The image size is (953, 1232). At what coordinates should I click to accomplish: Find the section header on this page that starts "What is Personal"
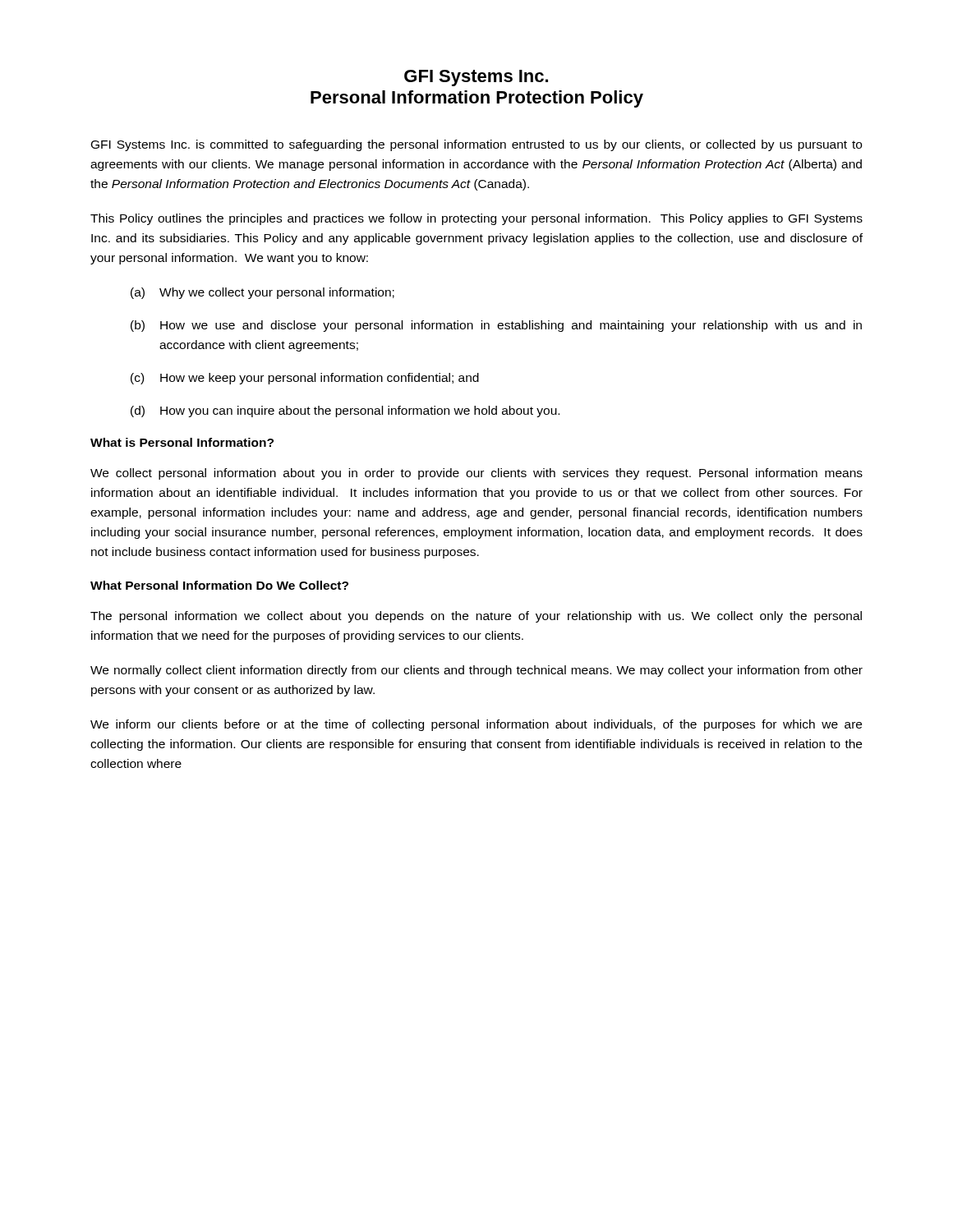pyautogui.click(x=182, y=442)
